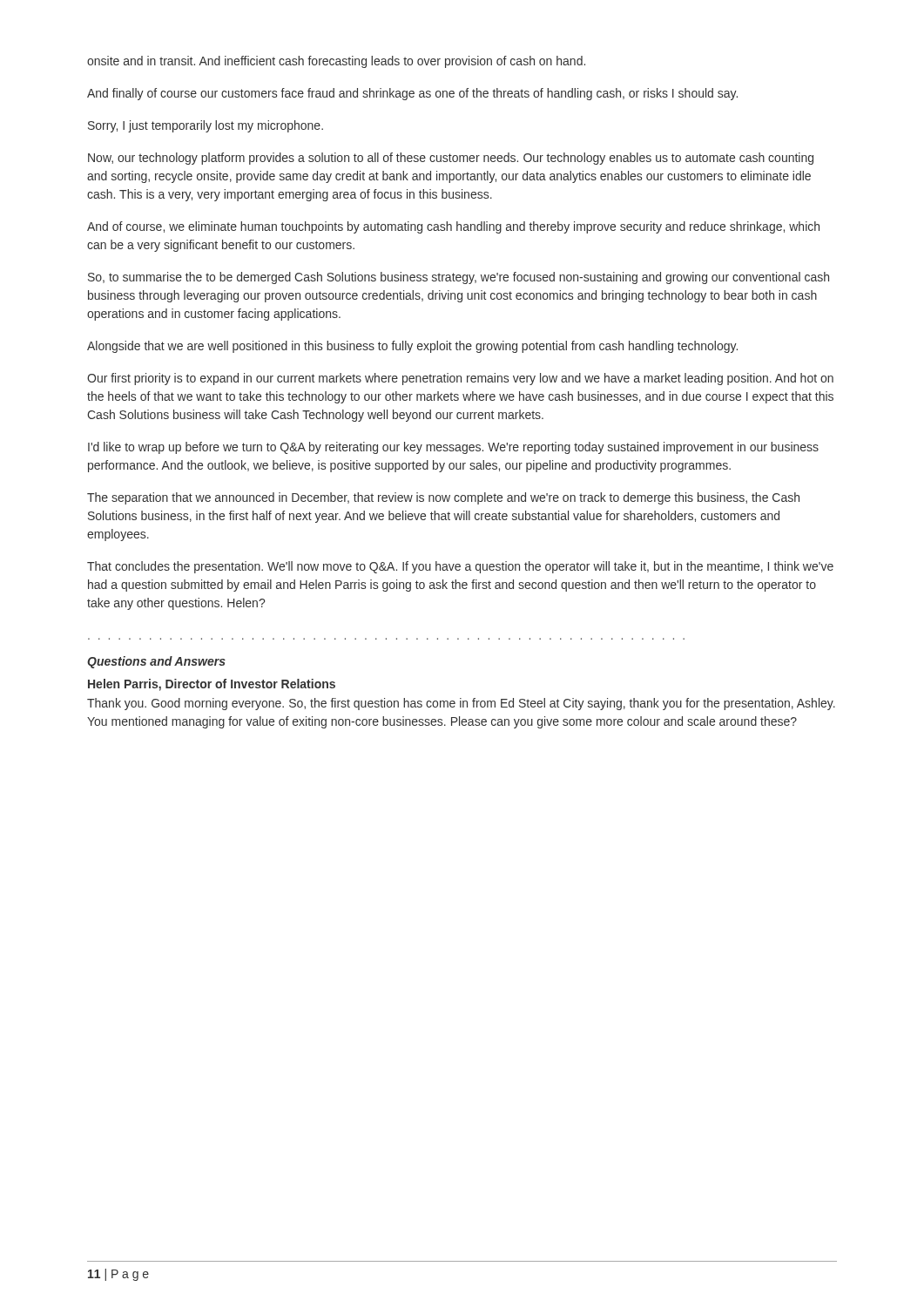Image resolution: width=924 pixels, height=1307 pixels.
Task: Select the text block that reads "Helen Parris, Director of Investor"
Action: coord(211,684)
